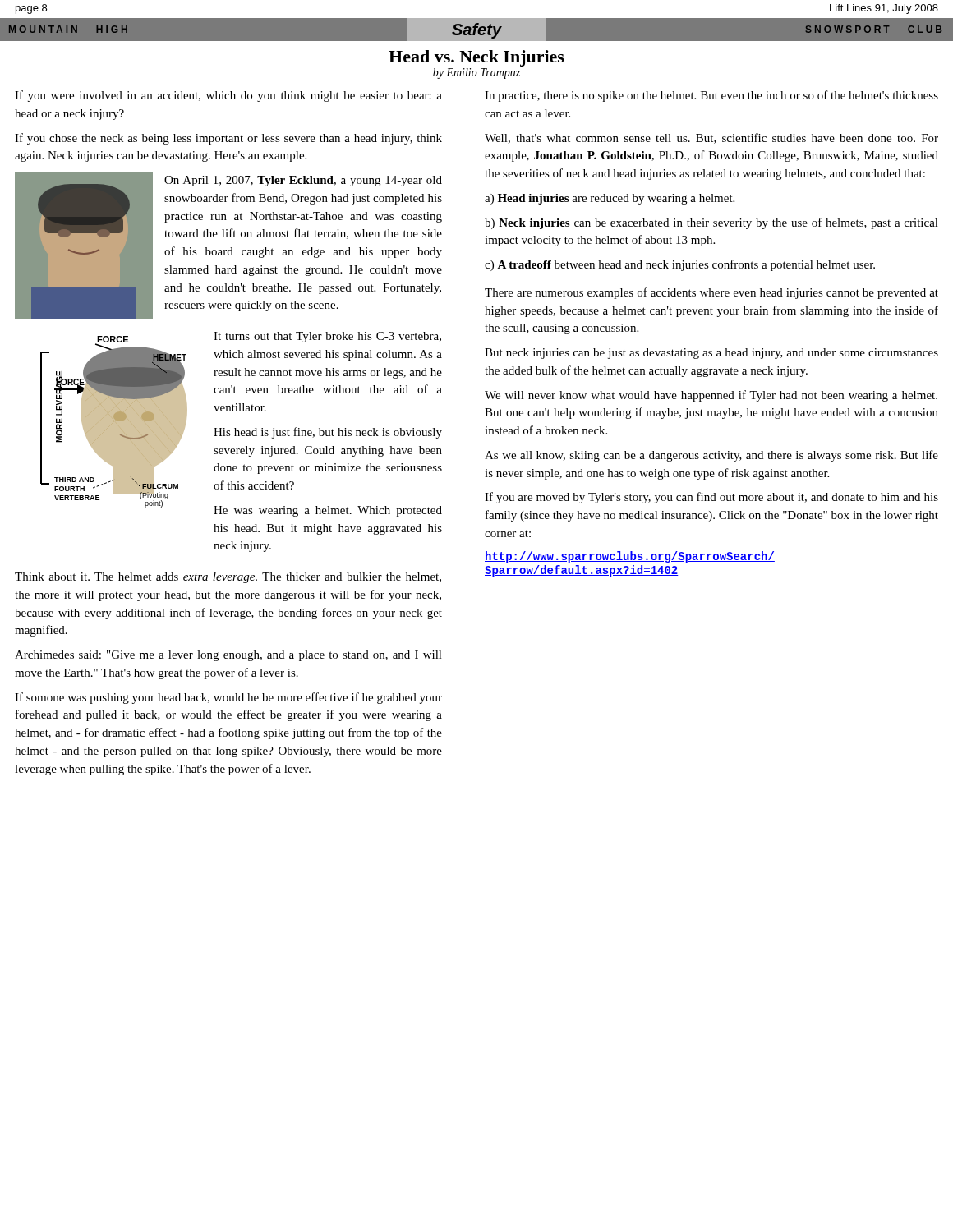Select the block starting "As we all know,"
953x1232 pixels.
coord(711,464)
